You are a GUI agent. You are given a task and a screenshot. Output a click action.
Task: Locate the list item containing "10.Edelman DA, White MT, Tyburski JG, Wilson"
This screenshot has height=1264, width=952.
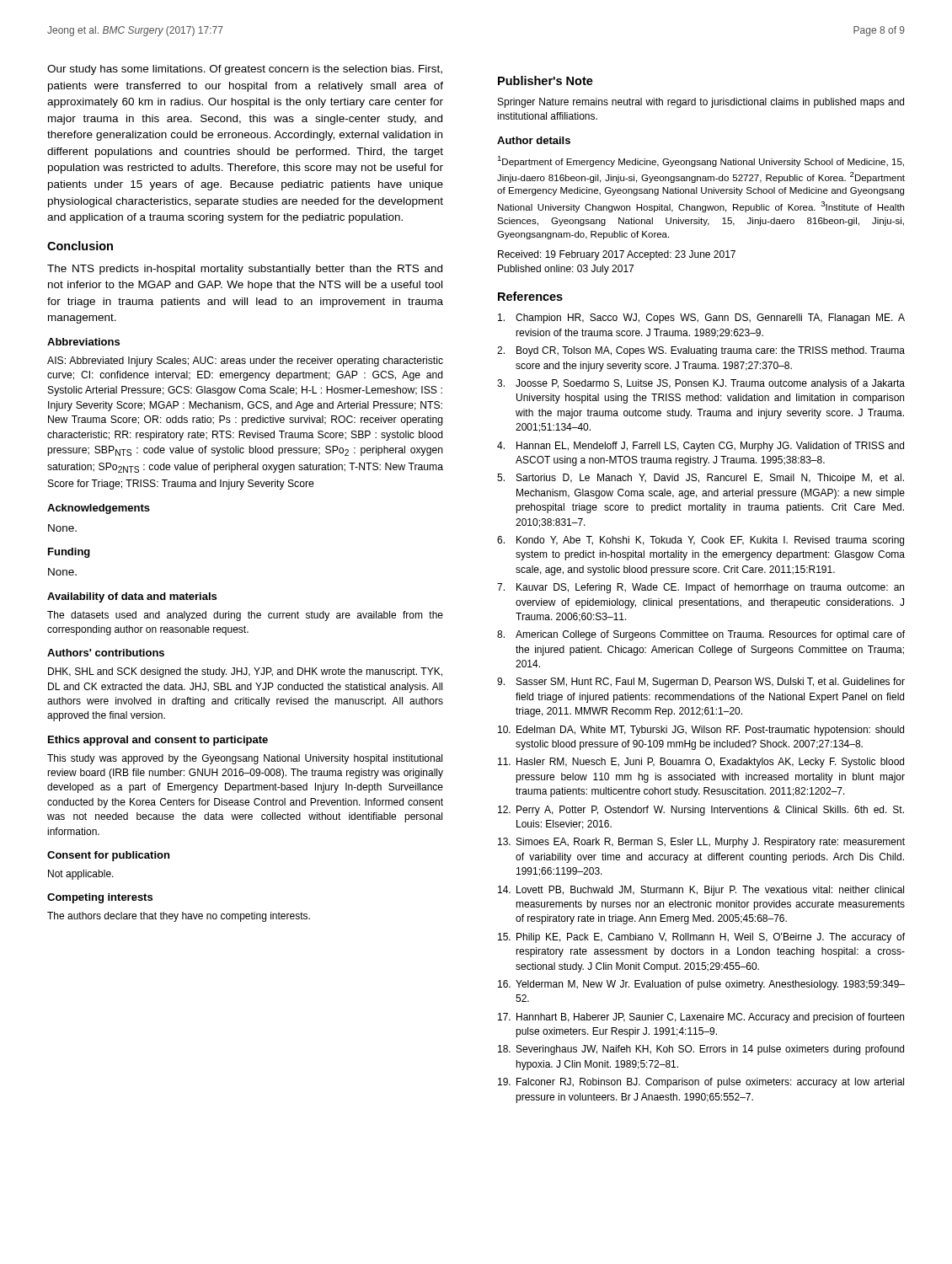[701, 737]
